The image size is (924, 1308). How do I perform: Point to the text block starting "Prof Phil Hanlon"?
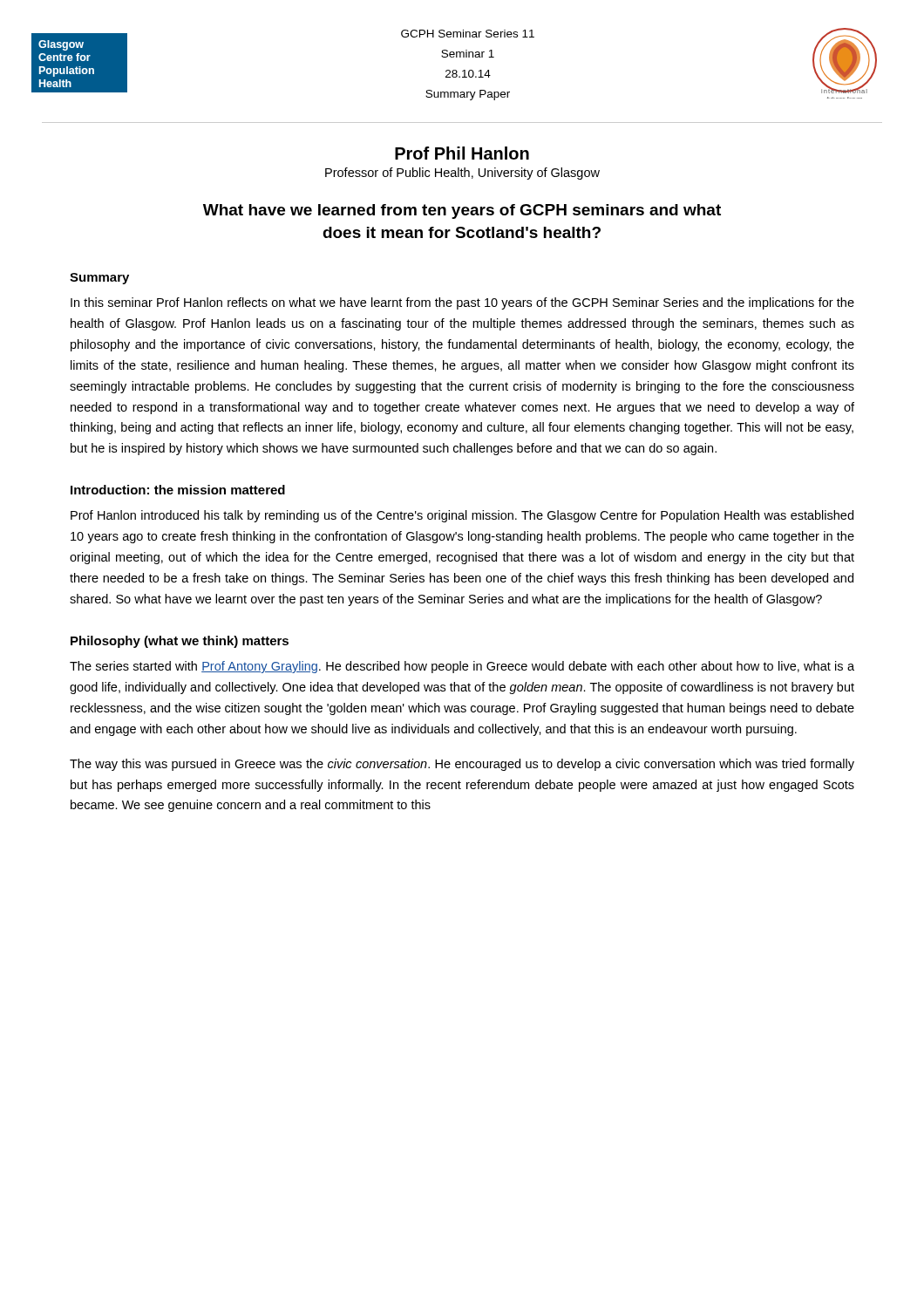[462, 153]
